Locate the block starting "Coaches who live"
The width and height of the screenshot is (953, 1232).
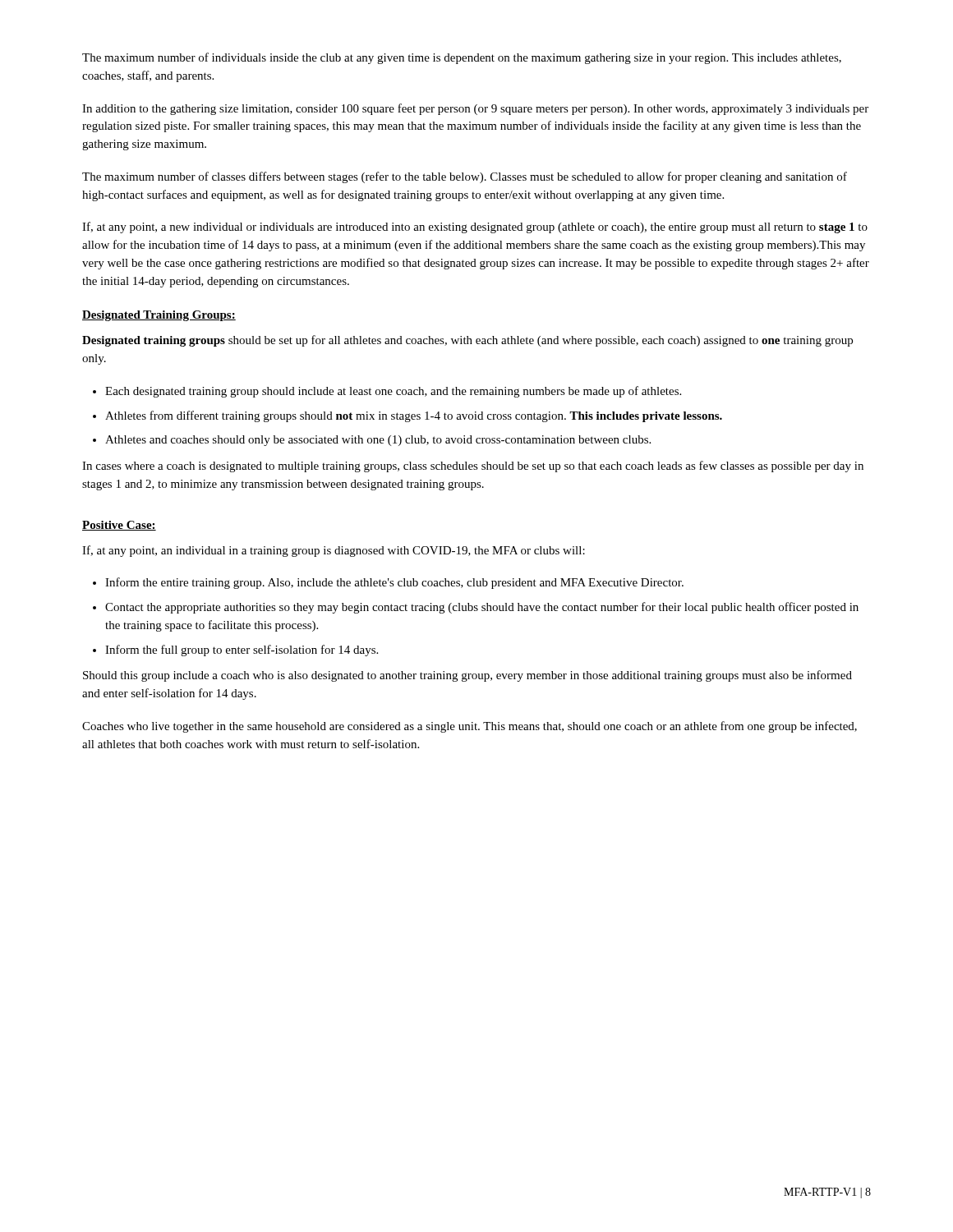(470, 735)
